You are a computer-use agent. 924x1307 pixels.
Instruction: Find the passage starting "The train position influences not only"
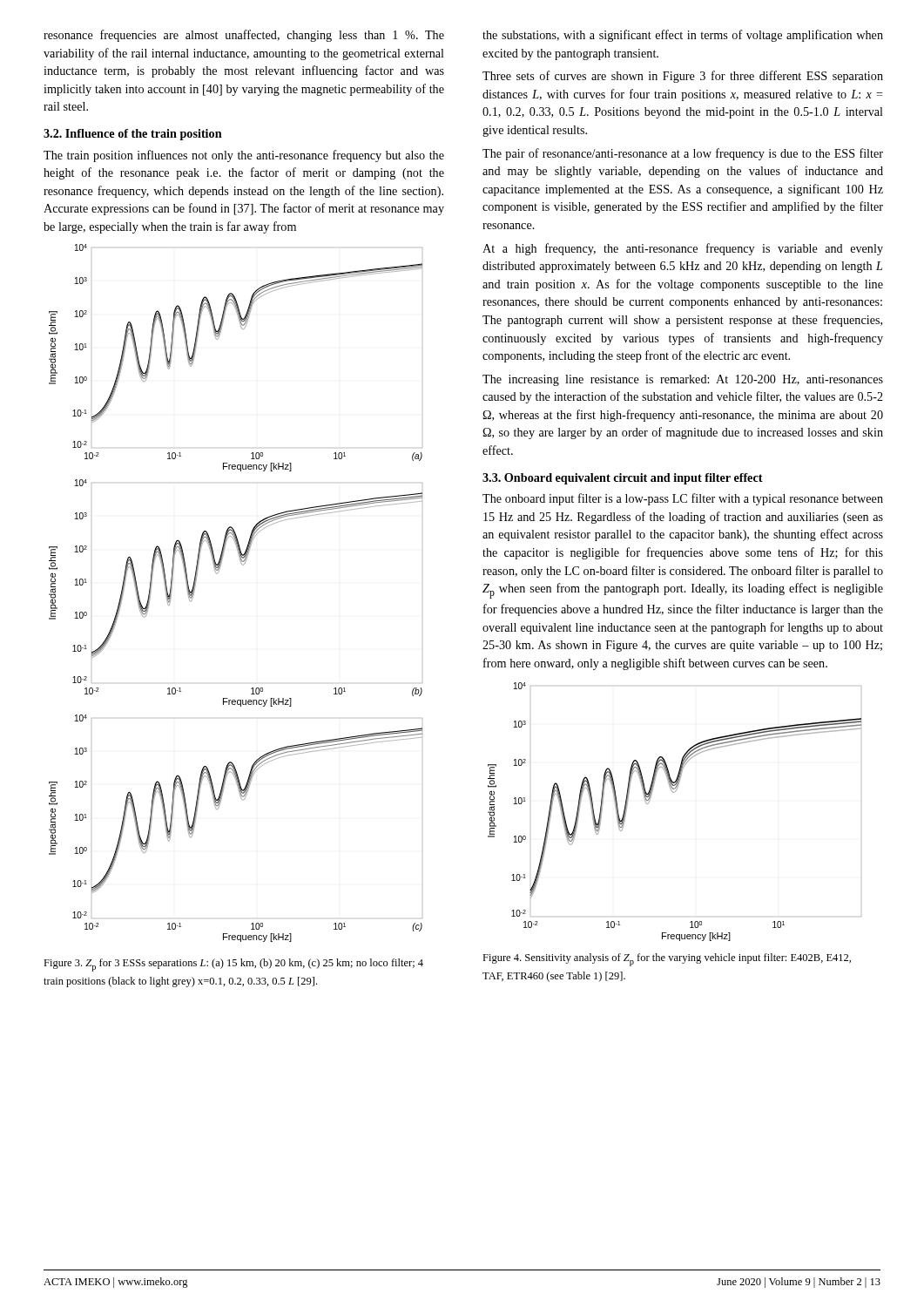coord(244,191)
